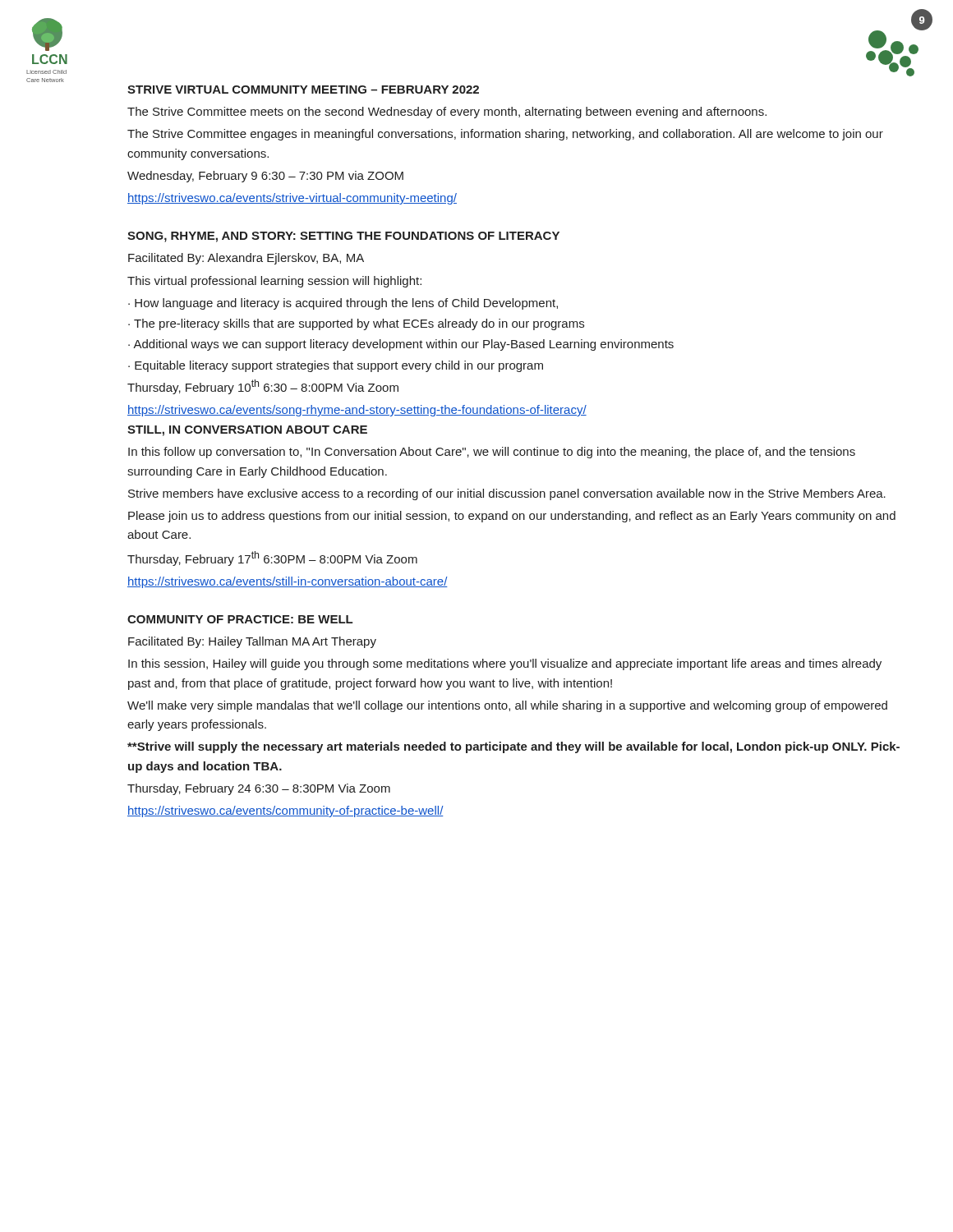Locate the block of text that opens with "Please join us"
This screenshot has width=953, height=1232.
coord(512,525)
